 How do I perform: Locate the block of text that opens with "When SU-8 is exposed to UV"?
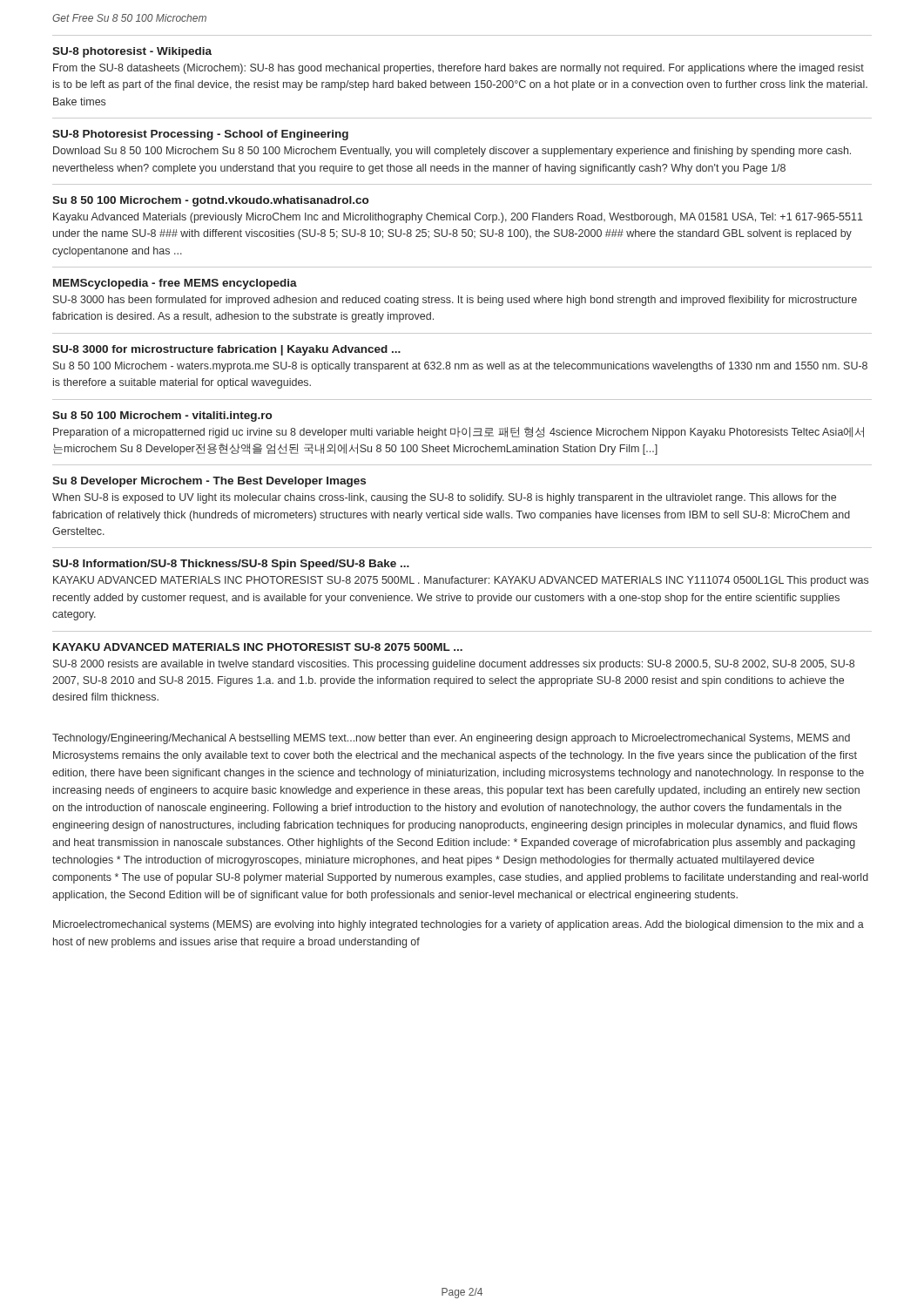coord(451,515)
